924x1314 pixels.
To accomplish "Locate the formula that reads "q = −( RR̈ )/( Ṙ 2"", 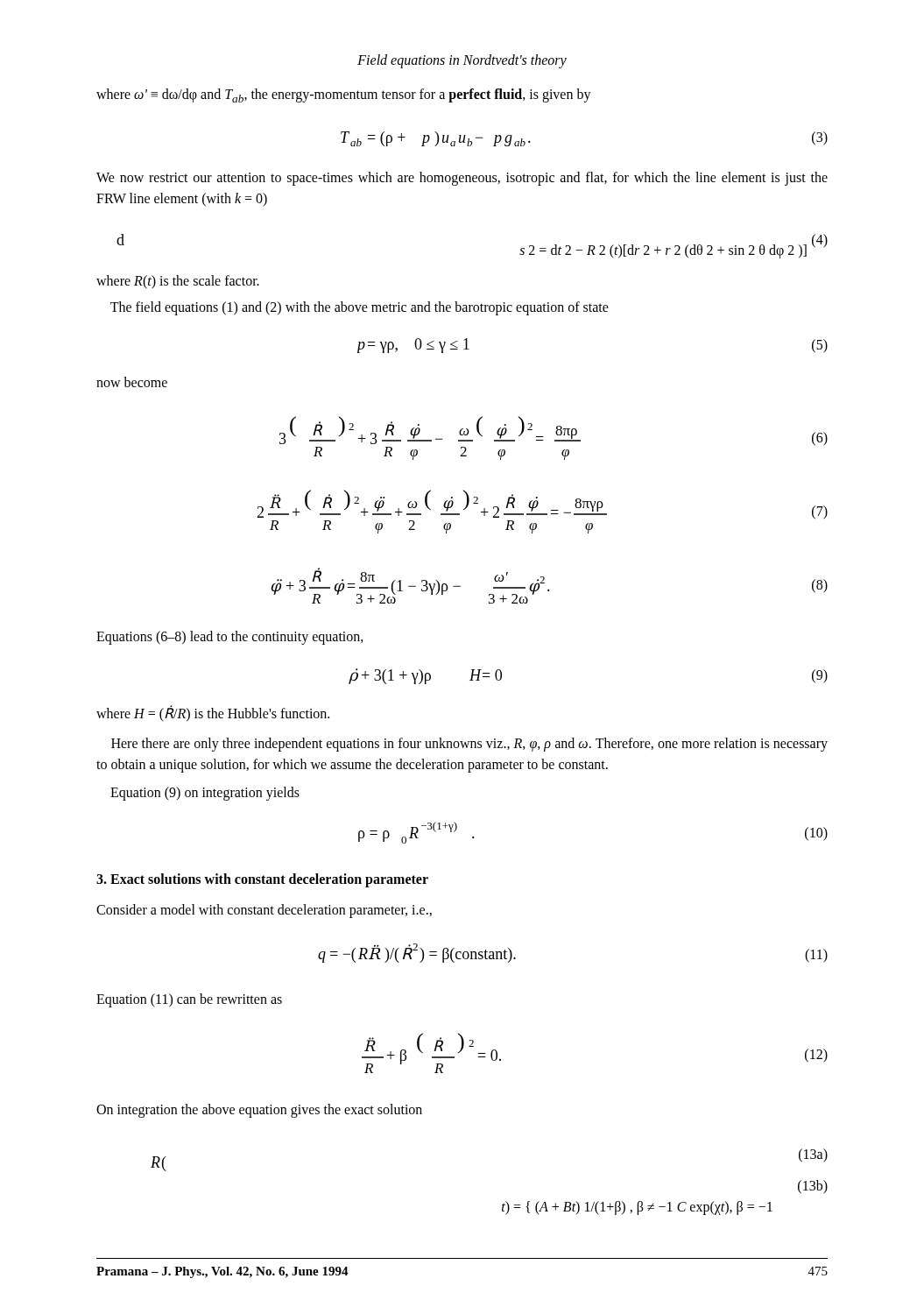I will tap(423, 953).
